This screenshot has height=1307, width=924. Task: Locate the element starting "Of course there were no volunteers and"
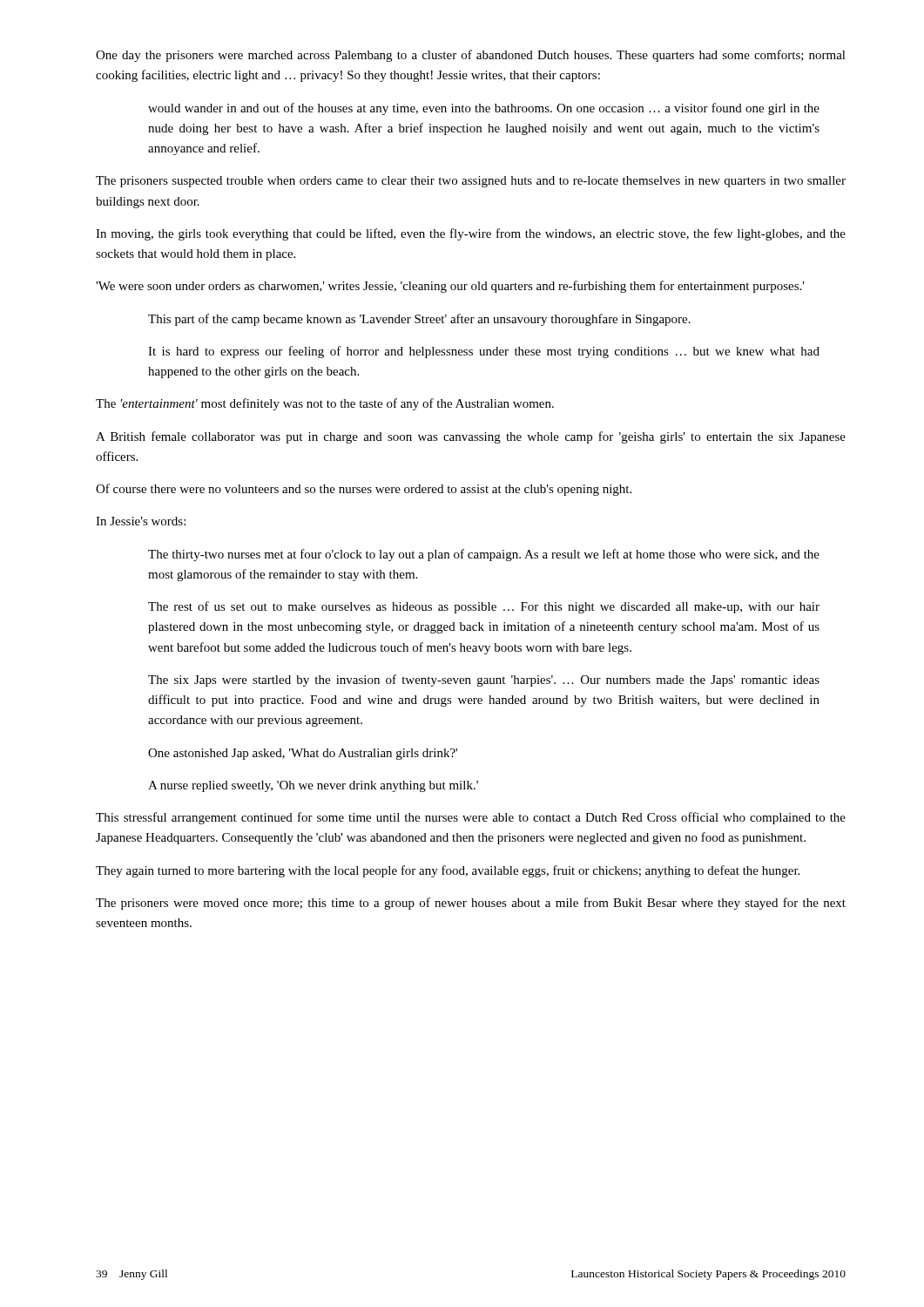click(x=364, y=489)
